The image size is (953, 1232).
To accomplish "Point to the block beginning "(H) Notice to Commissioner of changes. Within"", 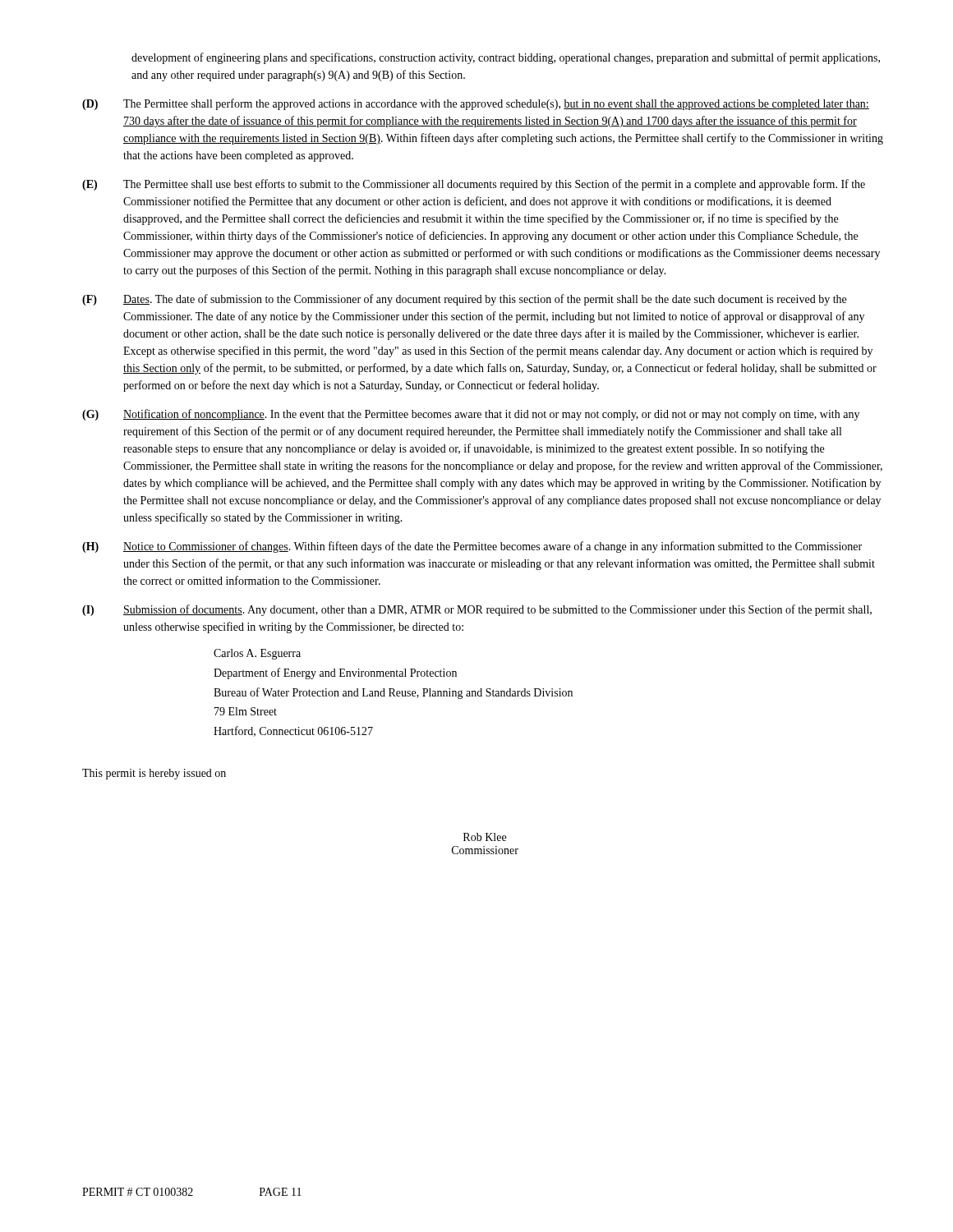I will point(485,564).
